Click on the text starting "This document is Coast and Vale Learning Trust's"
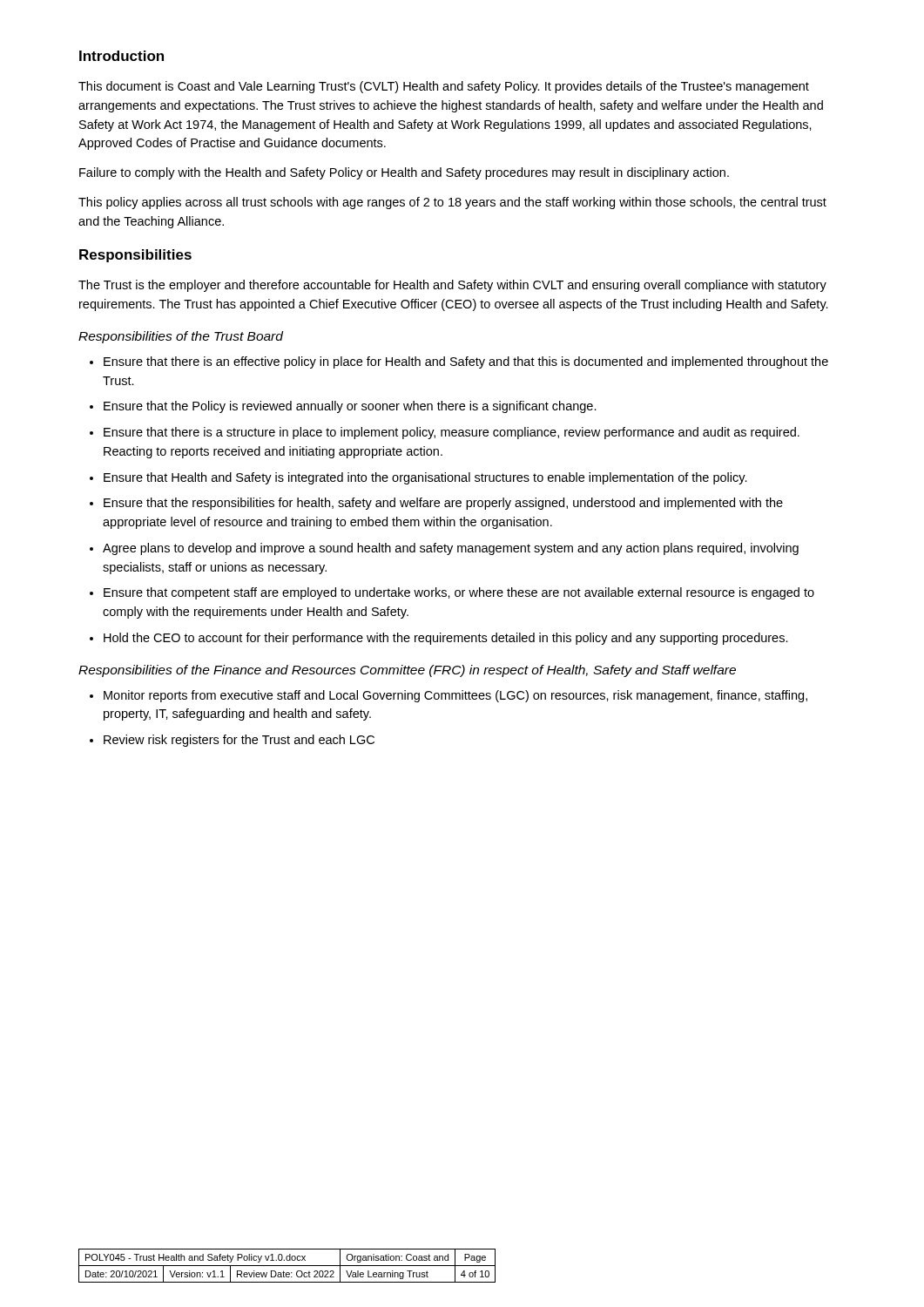The image size is (924, 1307). pos(462,115)
